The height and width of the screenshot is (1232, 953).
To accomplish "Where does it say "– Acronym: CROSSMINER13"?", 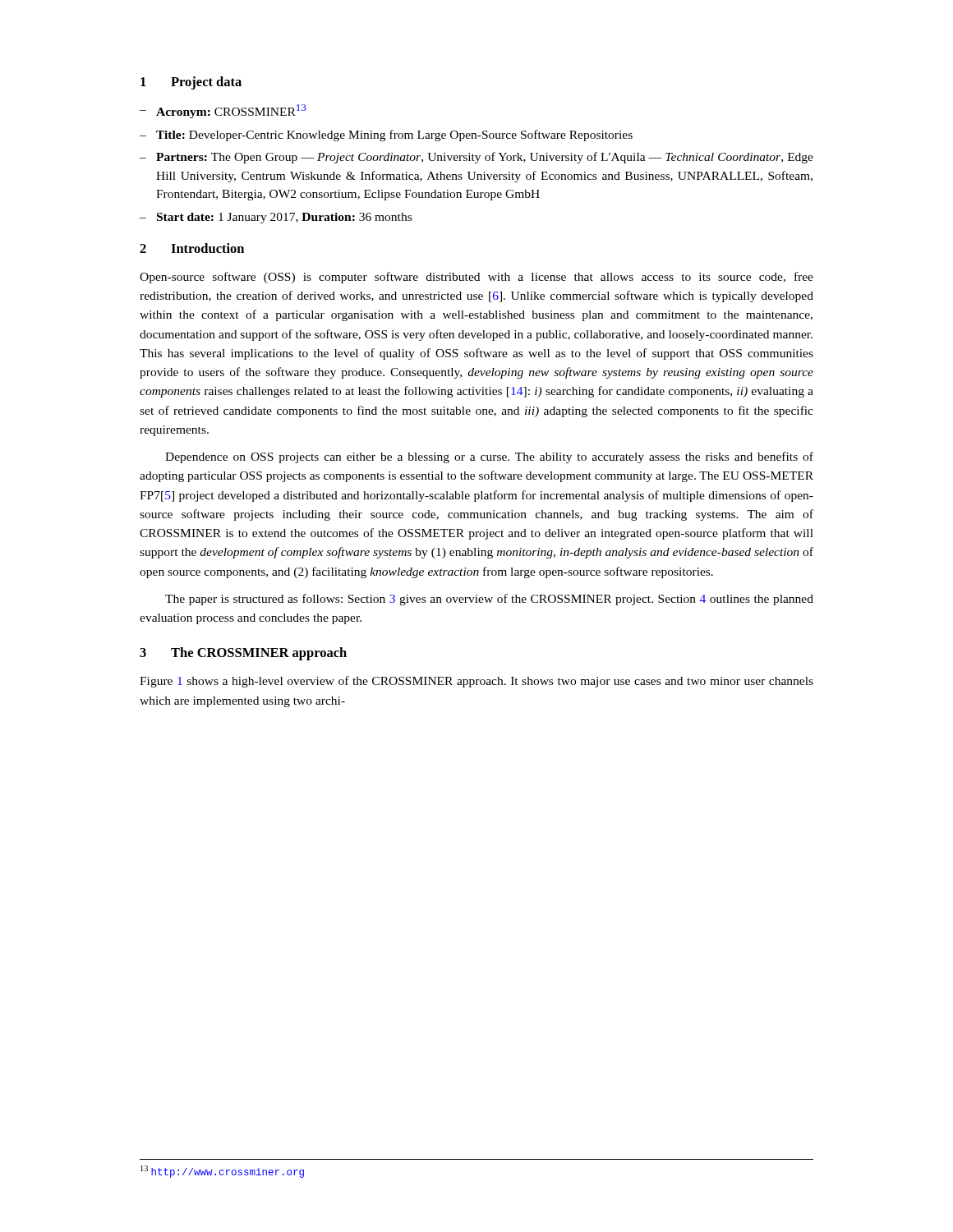I will point(223,111).
